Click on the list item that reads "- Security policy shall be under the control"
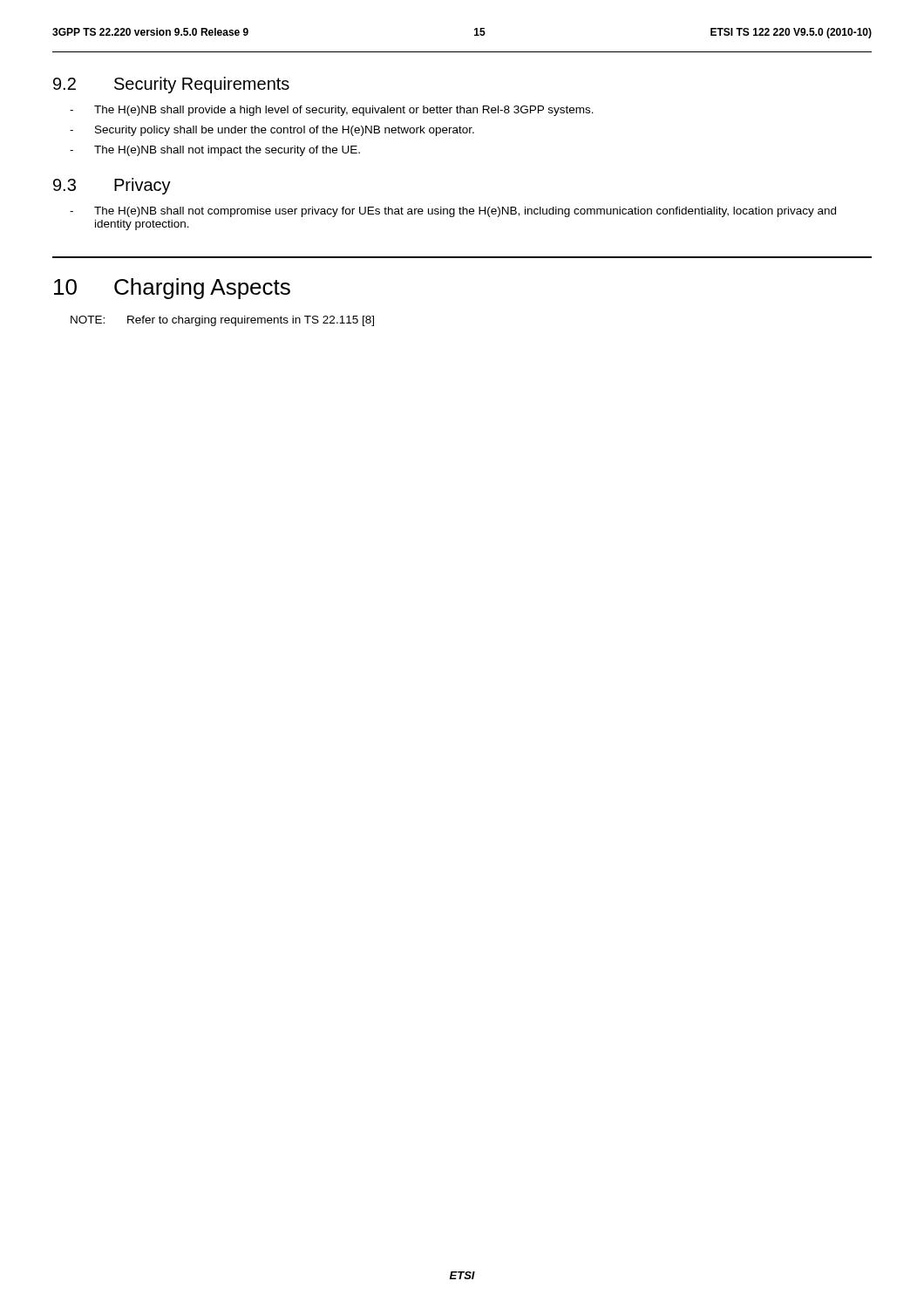 (272, 129)
